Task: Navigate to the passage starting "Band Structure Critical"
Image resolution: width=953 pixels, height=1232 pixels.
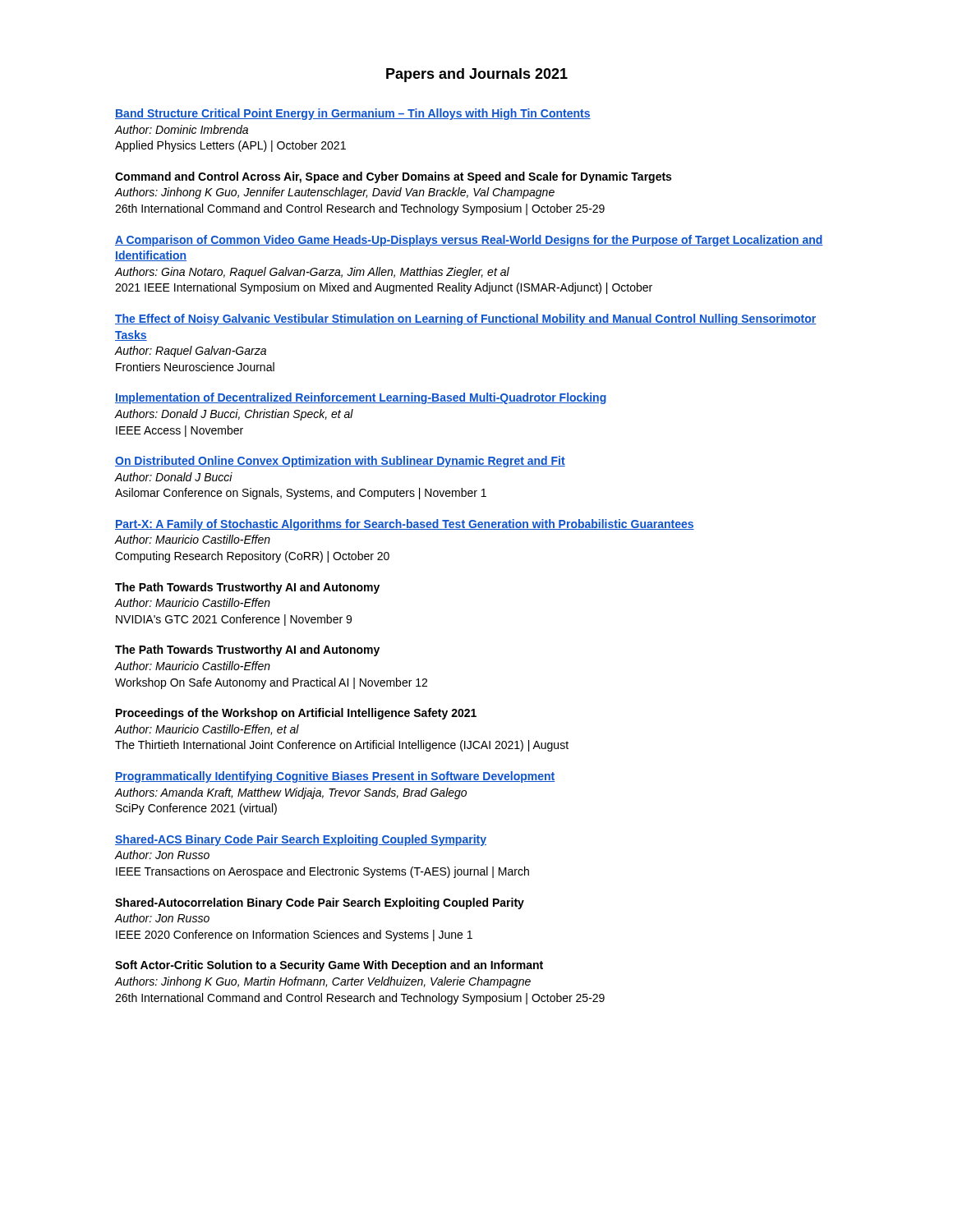Action: point(476,130)
